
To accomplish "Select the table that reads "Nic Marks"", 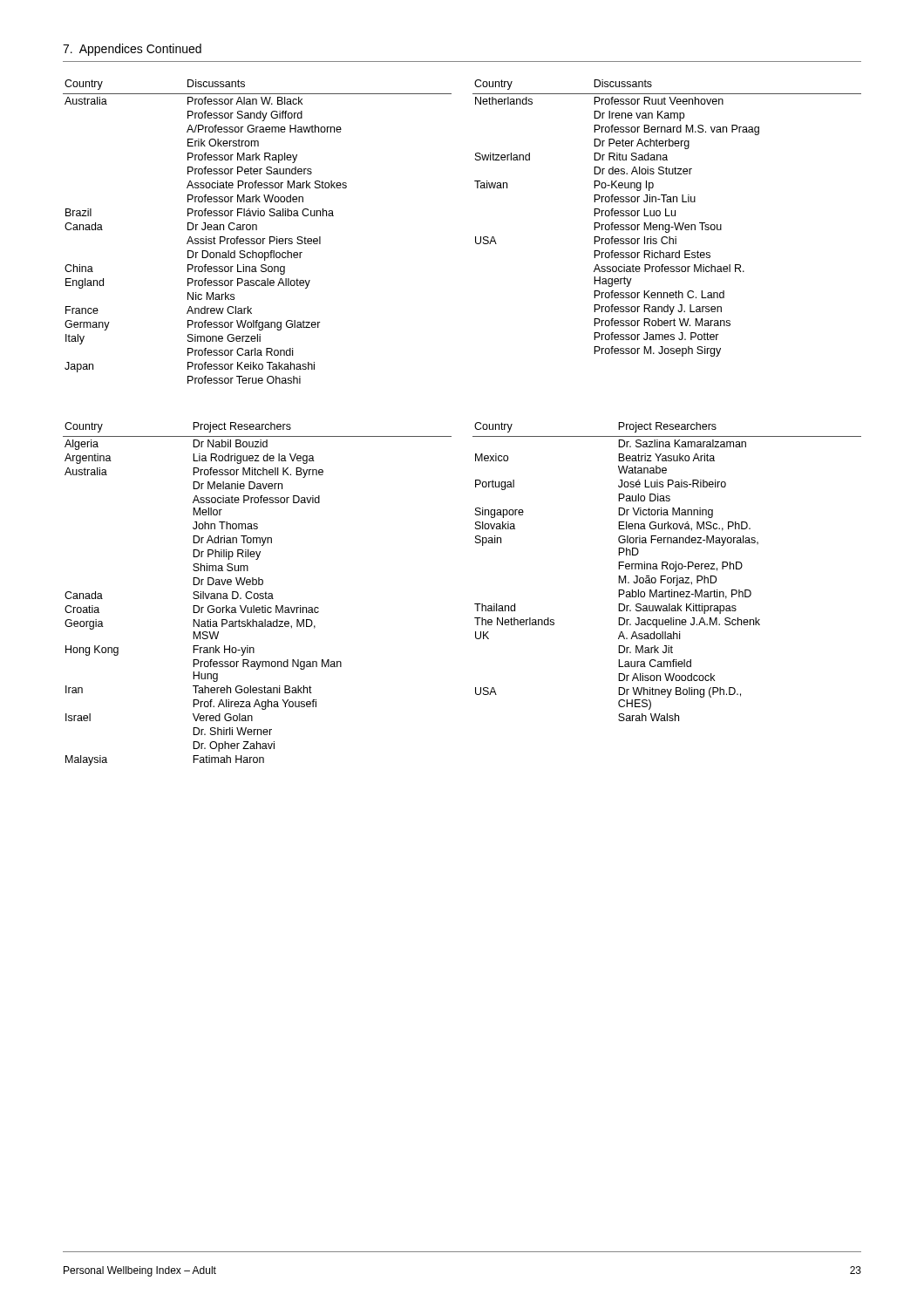I will 462,232.
